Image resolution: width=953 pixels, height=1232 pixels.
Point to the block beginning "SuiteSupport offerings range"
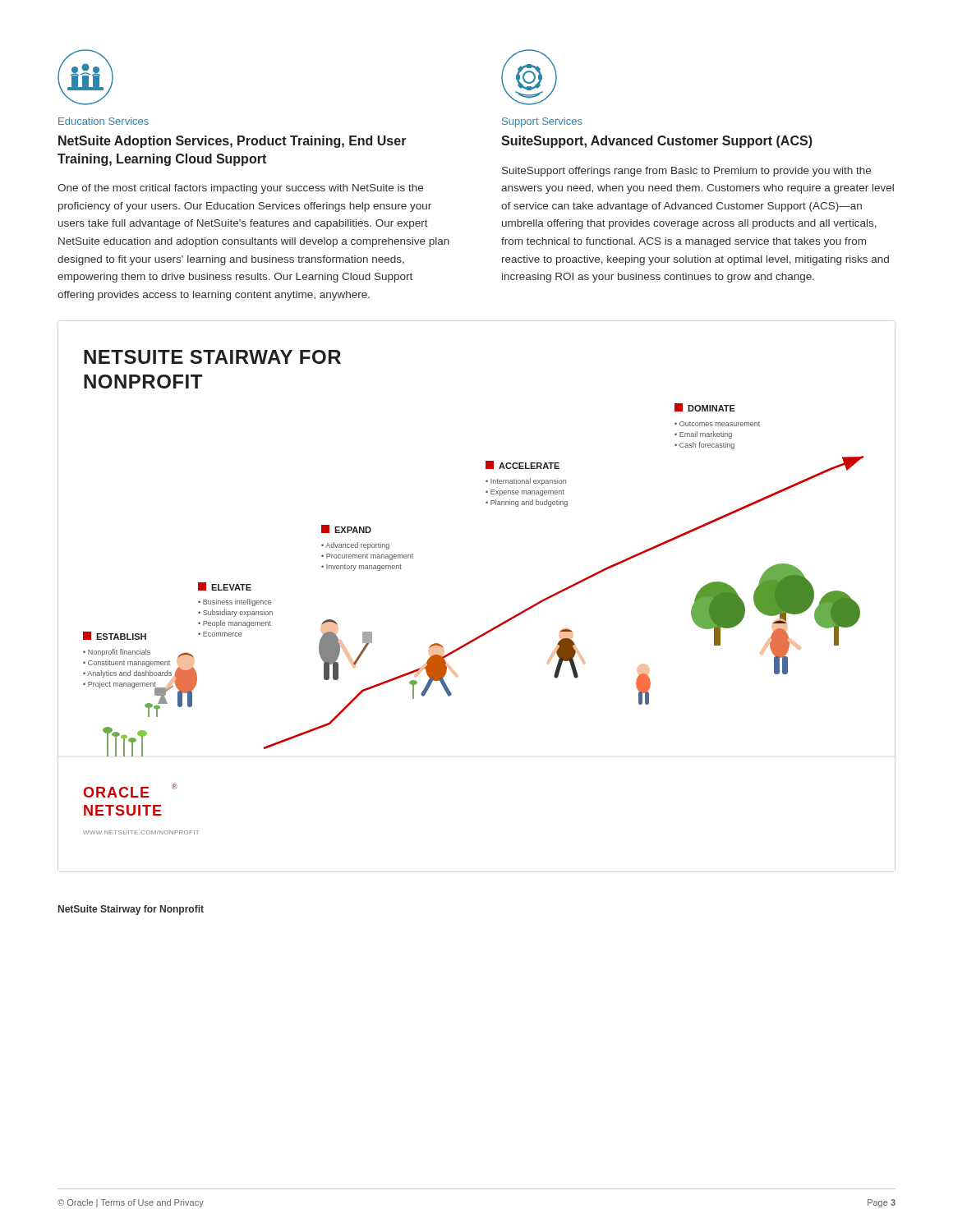(698, 223)
